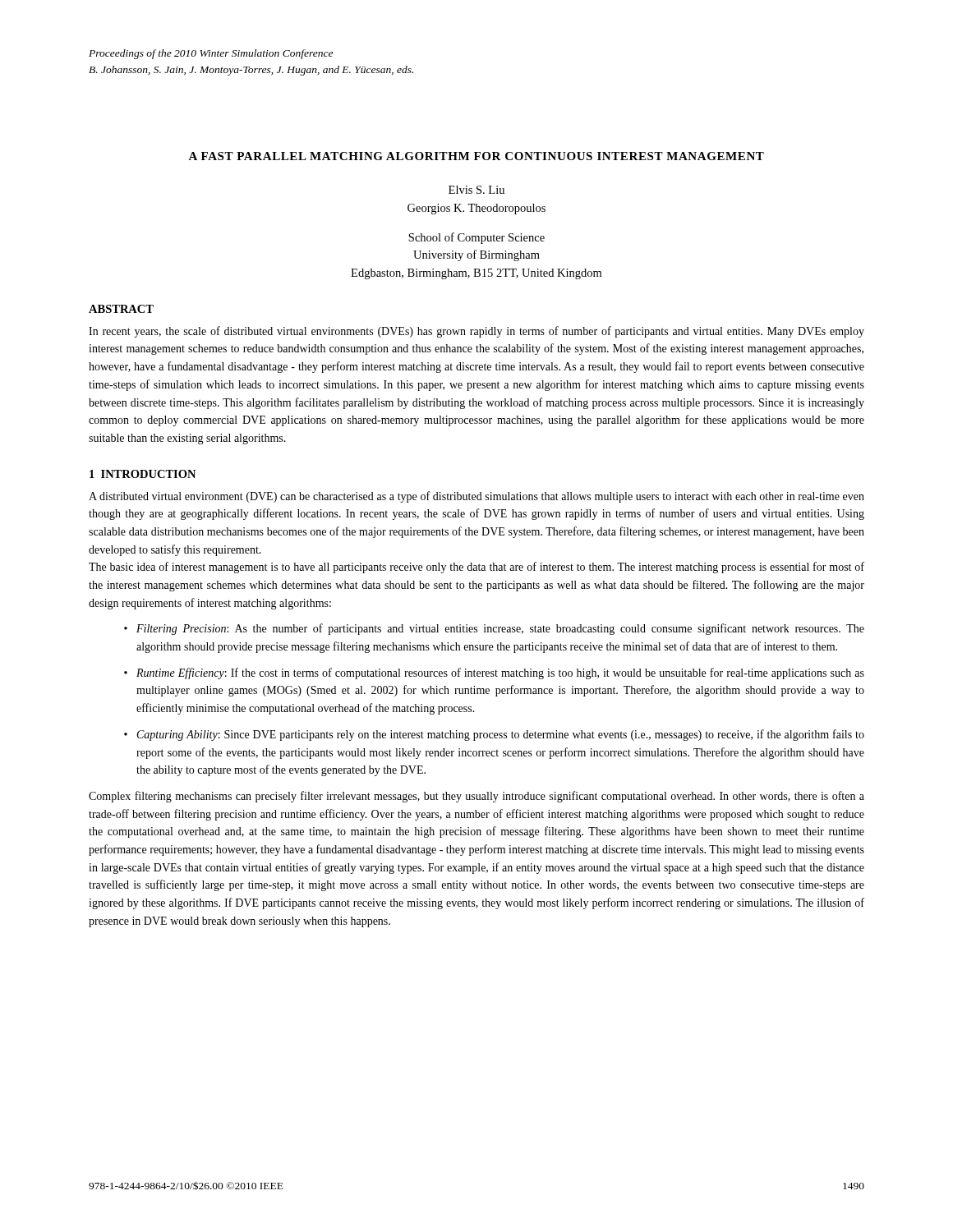The width and height of the screenshot is (953, 1232).
Task: Find the element starting "In recent years, the"
Action: 476,385
